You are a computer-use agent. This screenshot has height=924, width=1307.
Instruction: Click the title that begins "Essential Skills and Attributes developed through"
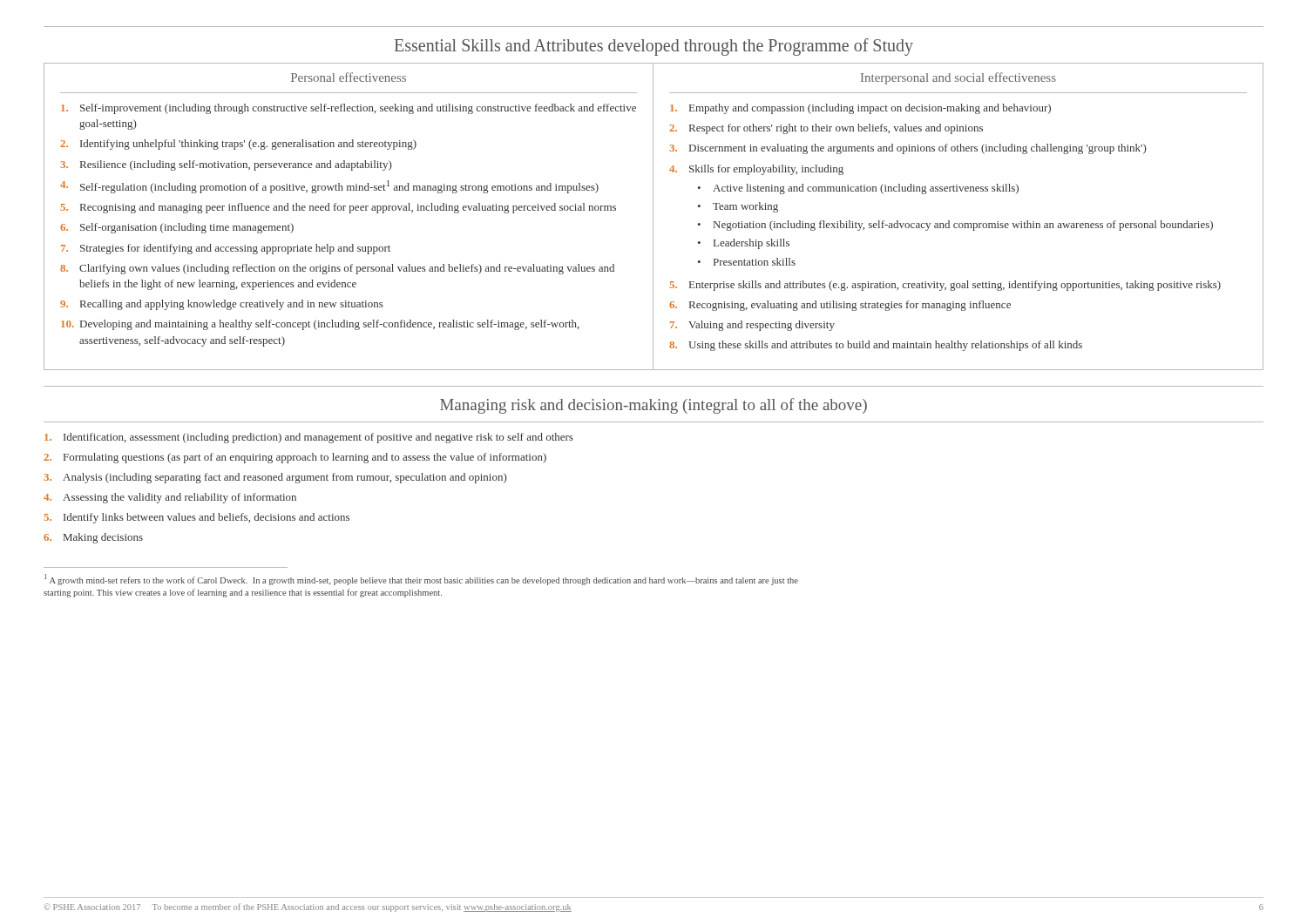point(654,45)
